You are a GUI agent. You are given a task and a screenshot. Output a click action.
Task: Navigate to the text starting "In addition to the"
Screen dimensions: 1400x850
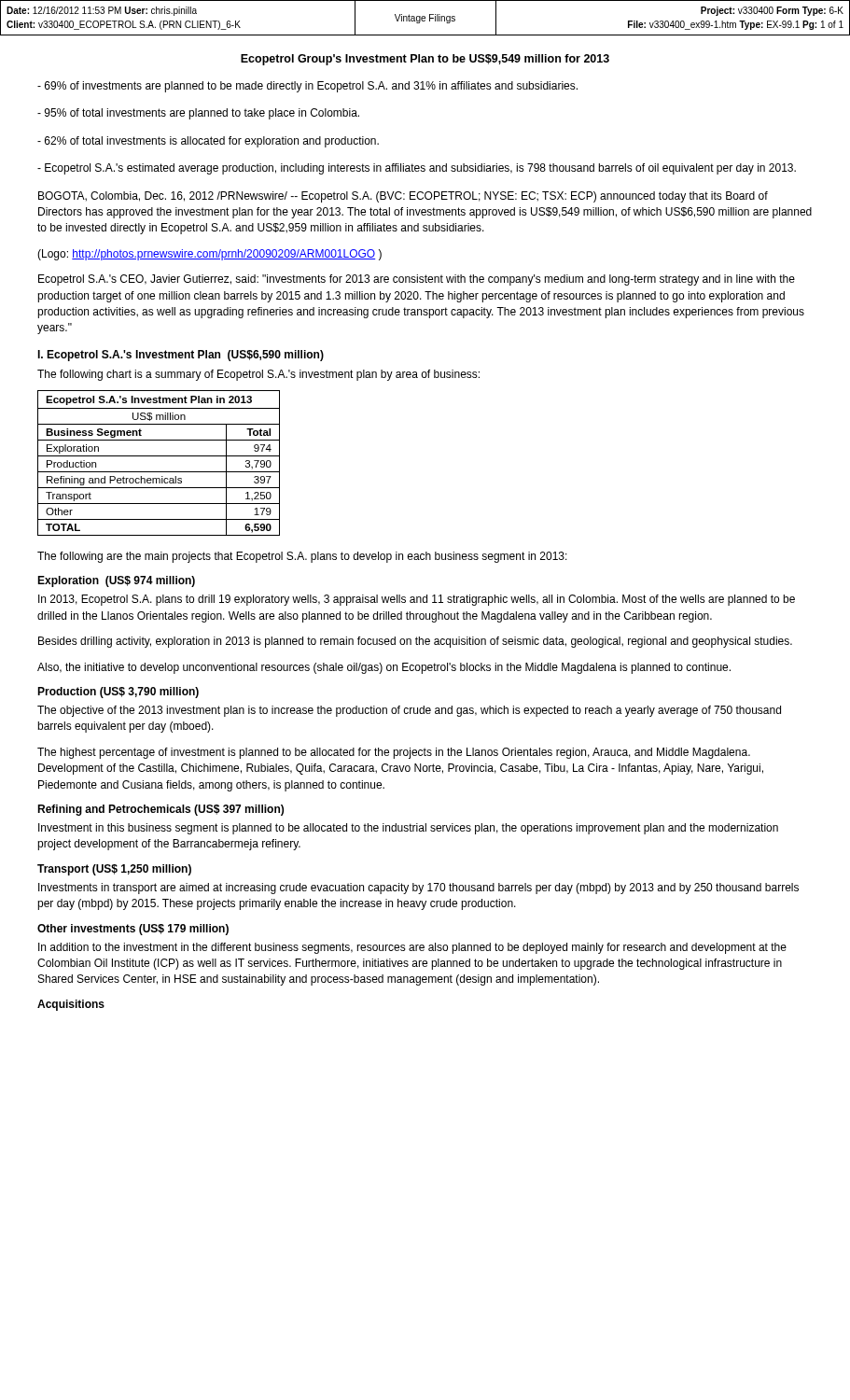[x=412, y=963]
